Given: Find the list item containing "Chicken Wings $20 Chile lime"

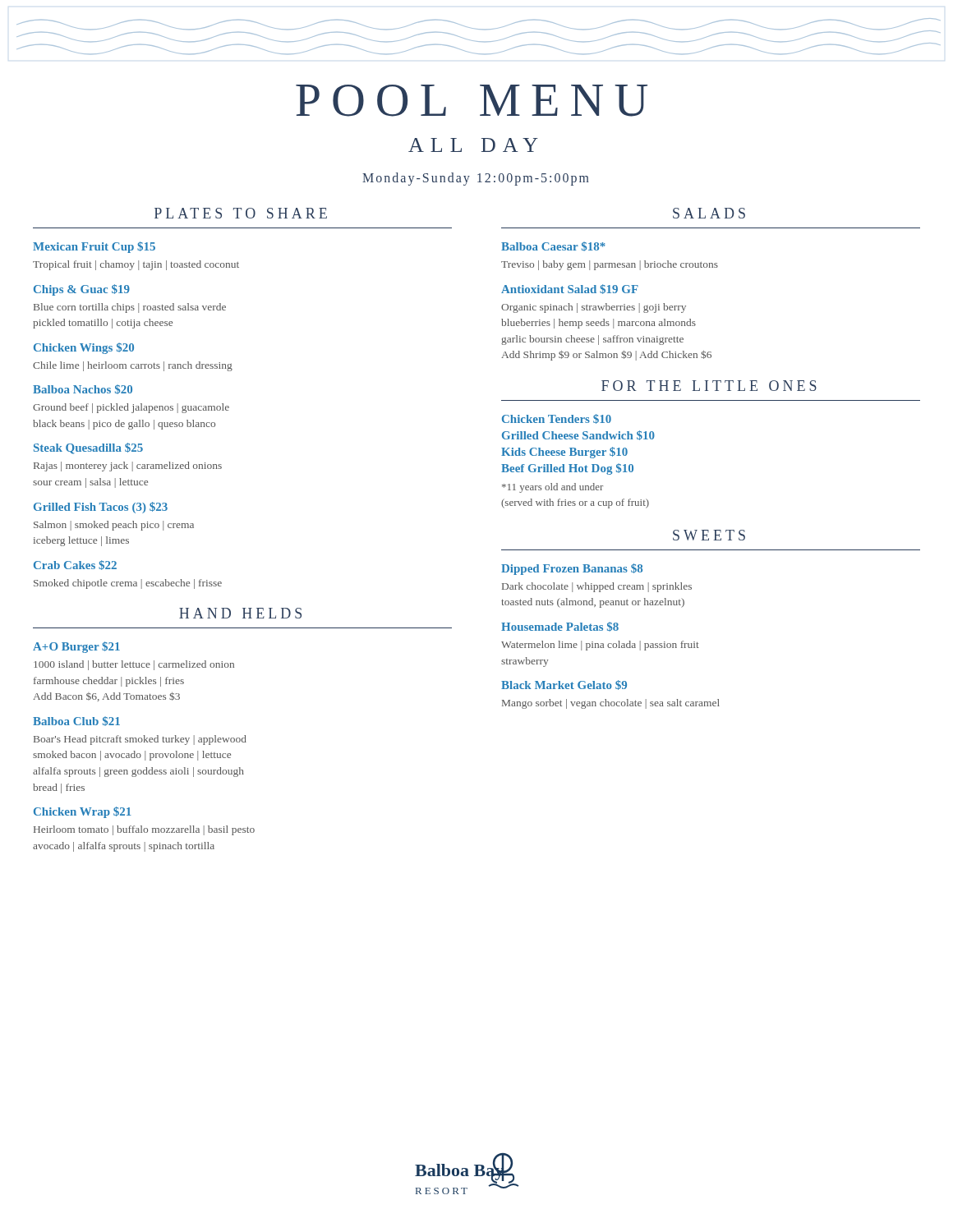Looking at the screenshot, I should pyautogui.click(x=84, y=348).
